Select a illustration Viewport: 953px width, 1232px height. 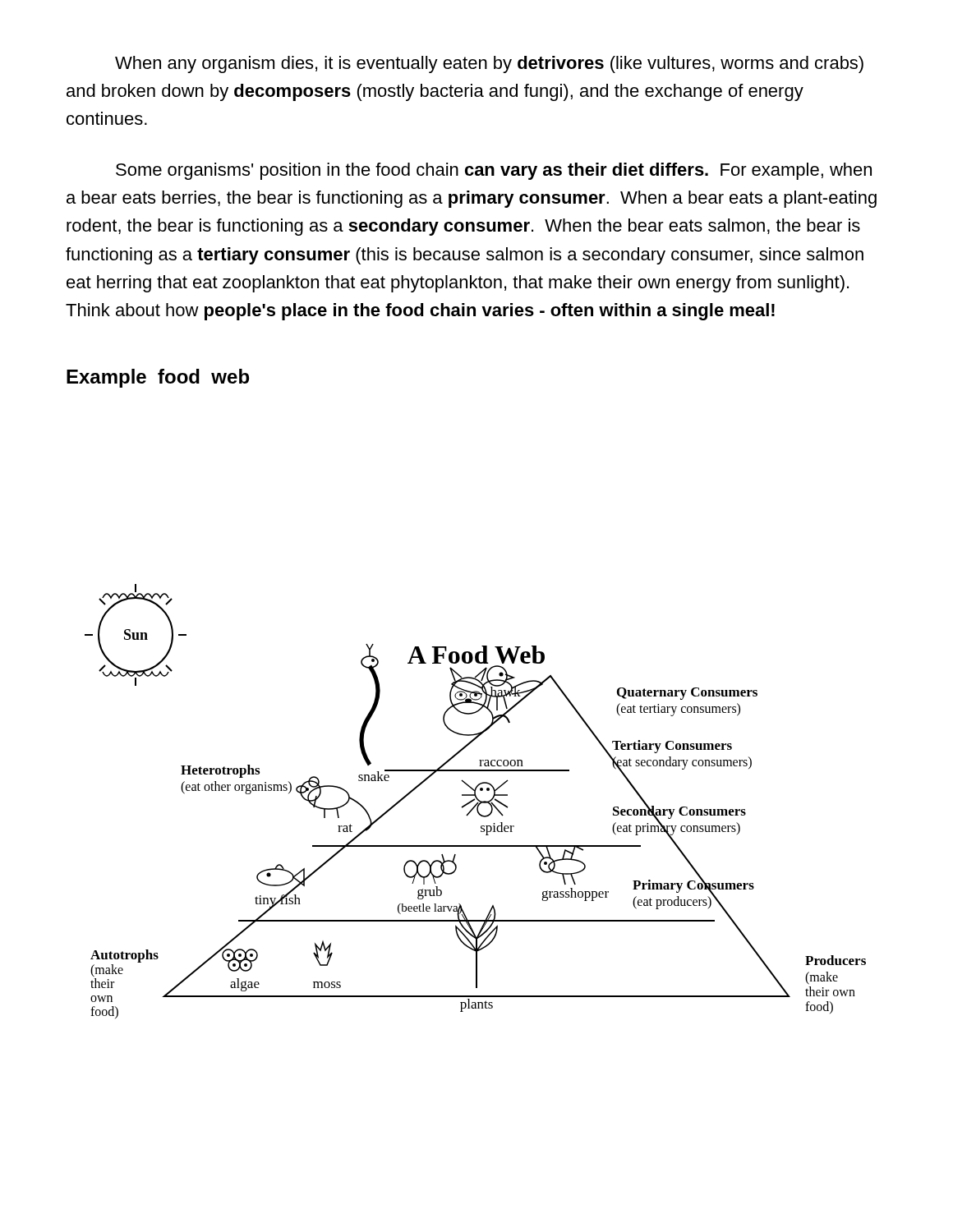(x=476, y=717)
